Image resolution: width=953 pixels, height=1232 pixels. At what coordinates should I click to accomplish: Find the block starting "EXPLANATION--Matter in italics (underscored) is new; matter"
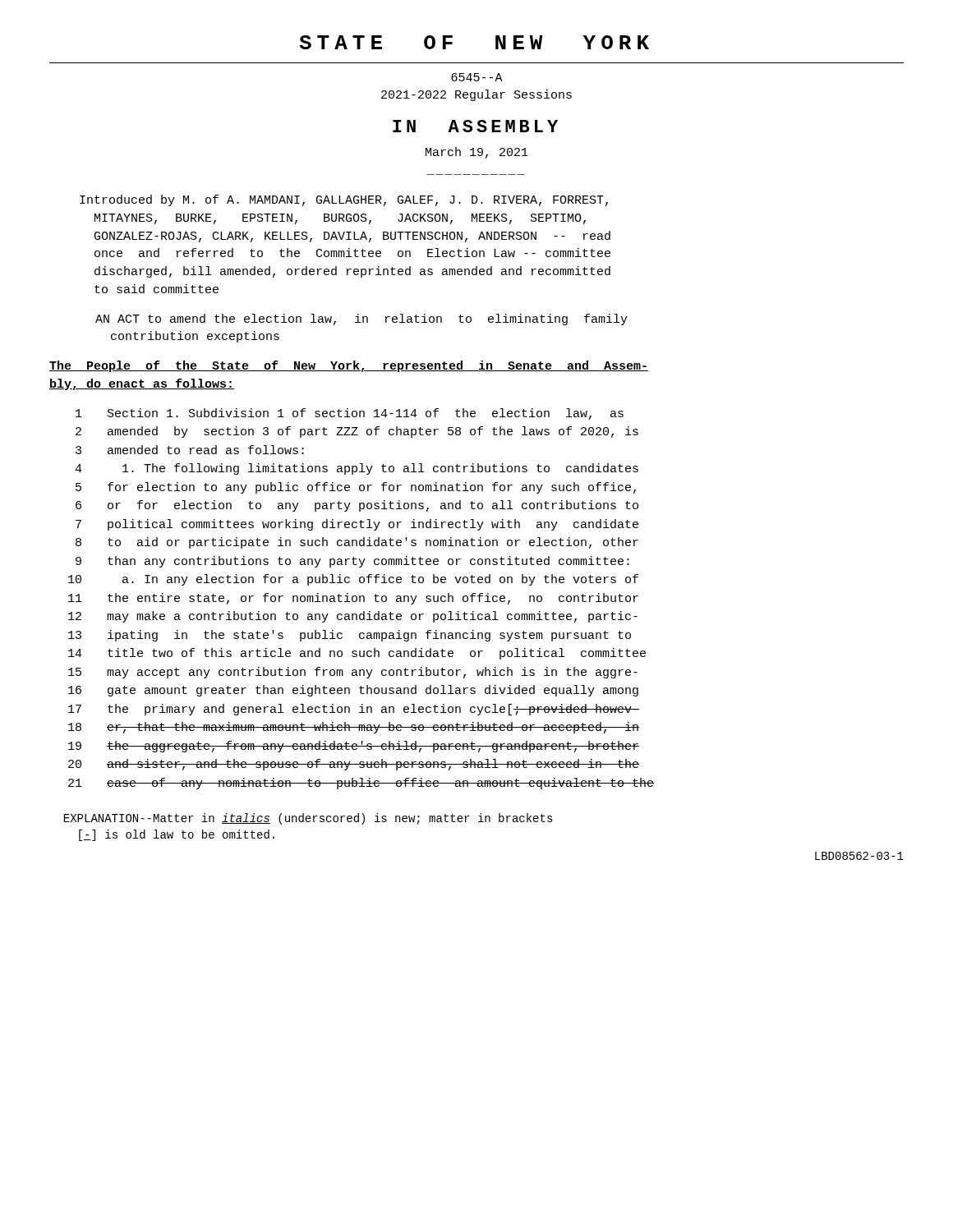tap(301, 827)
